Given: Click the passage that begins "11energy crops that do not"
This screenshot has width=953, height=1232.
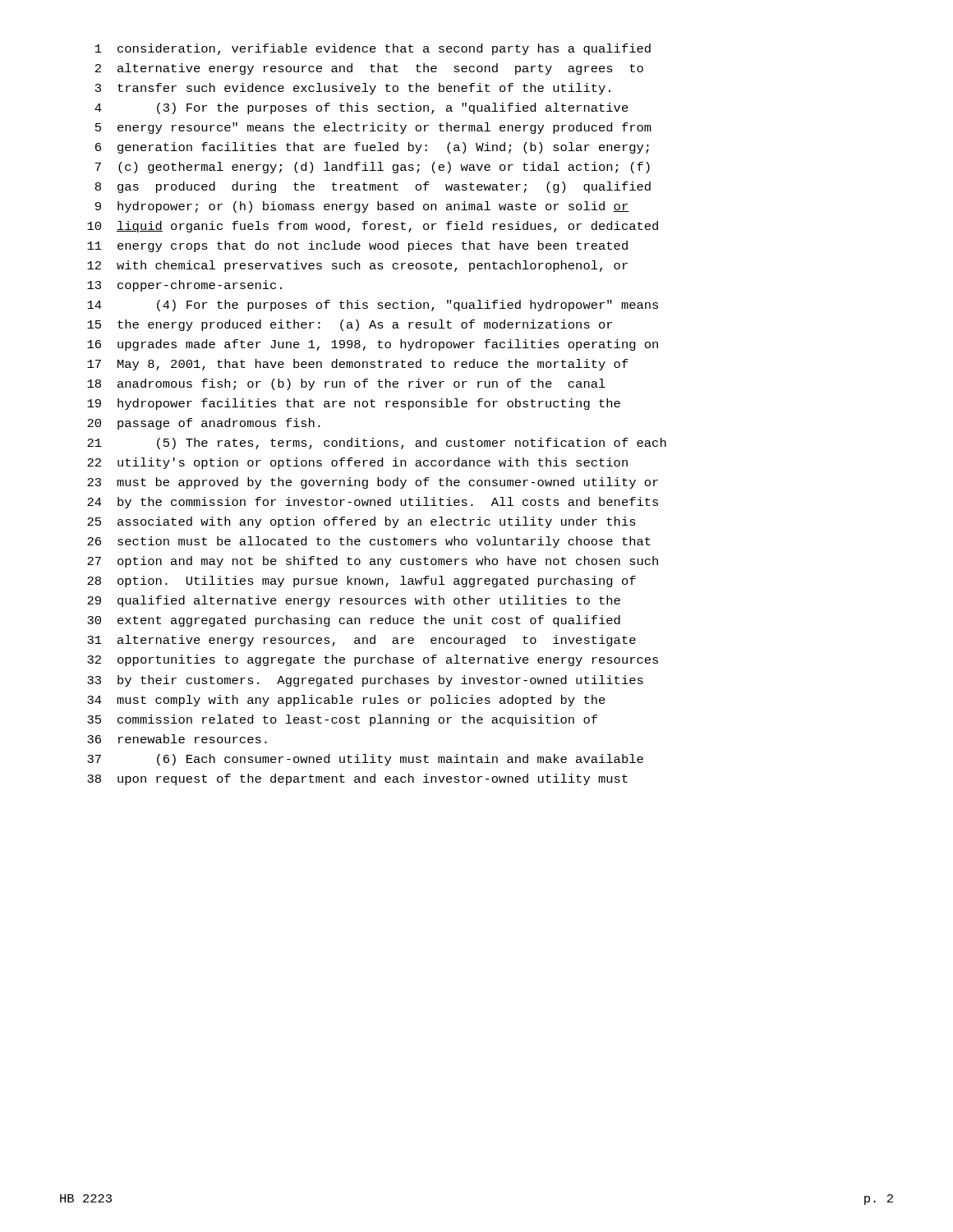Looking at the screenshot, I should tap(476, 247).
